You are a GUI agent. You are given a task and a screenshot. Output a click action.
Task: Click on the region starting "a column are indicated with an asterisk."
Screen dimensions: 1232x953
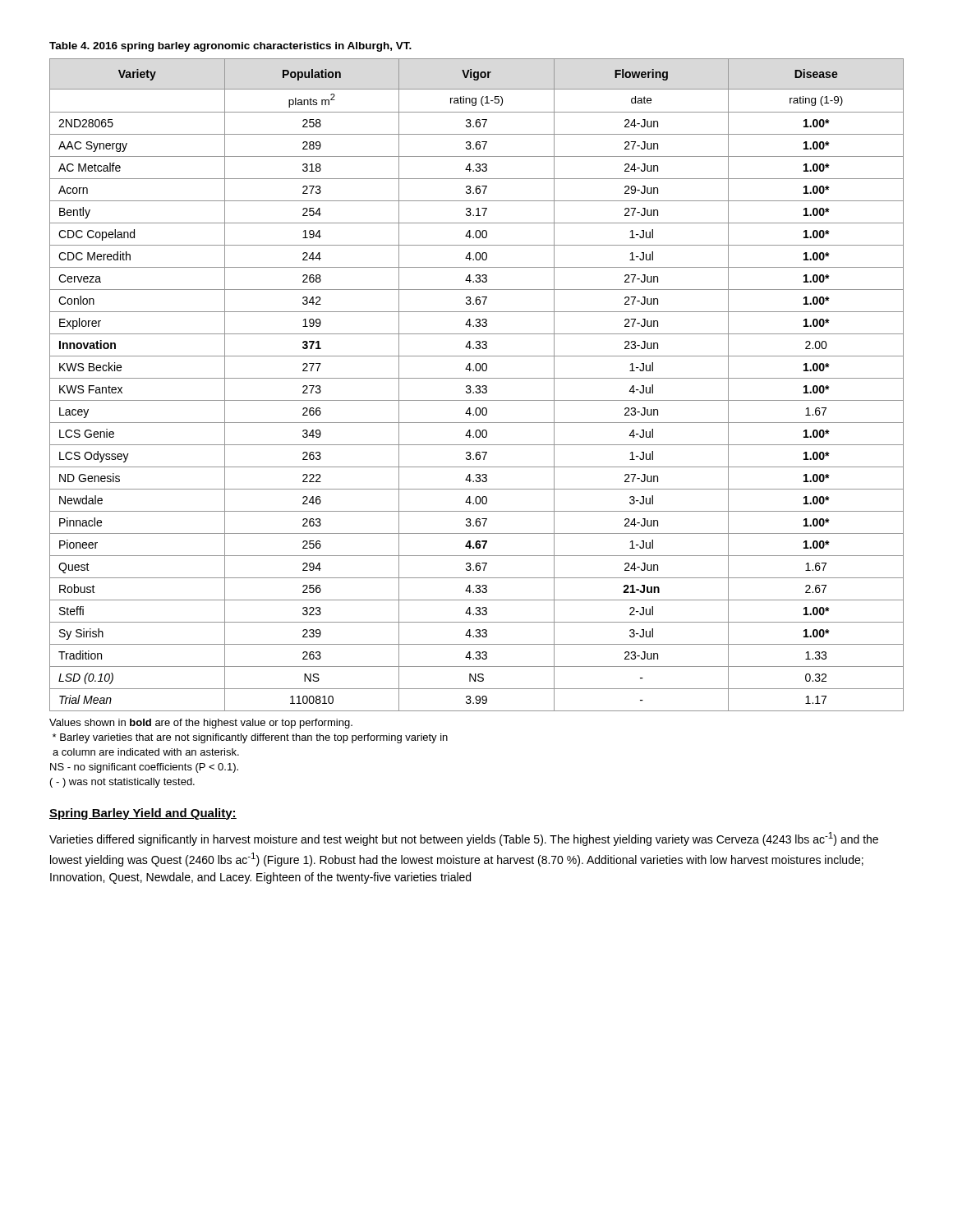[146, 752]
